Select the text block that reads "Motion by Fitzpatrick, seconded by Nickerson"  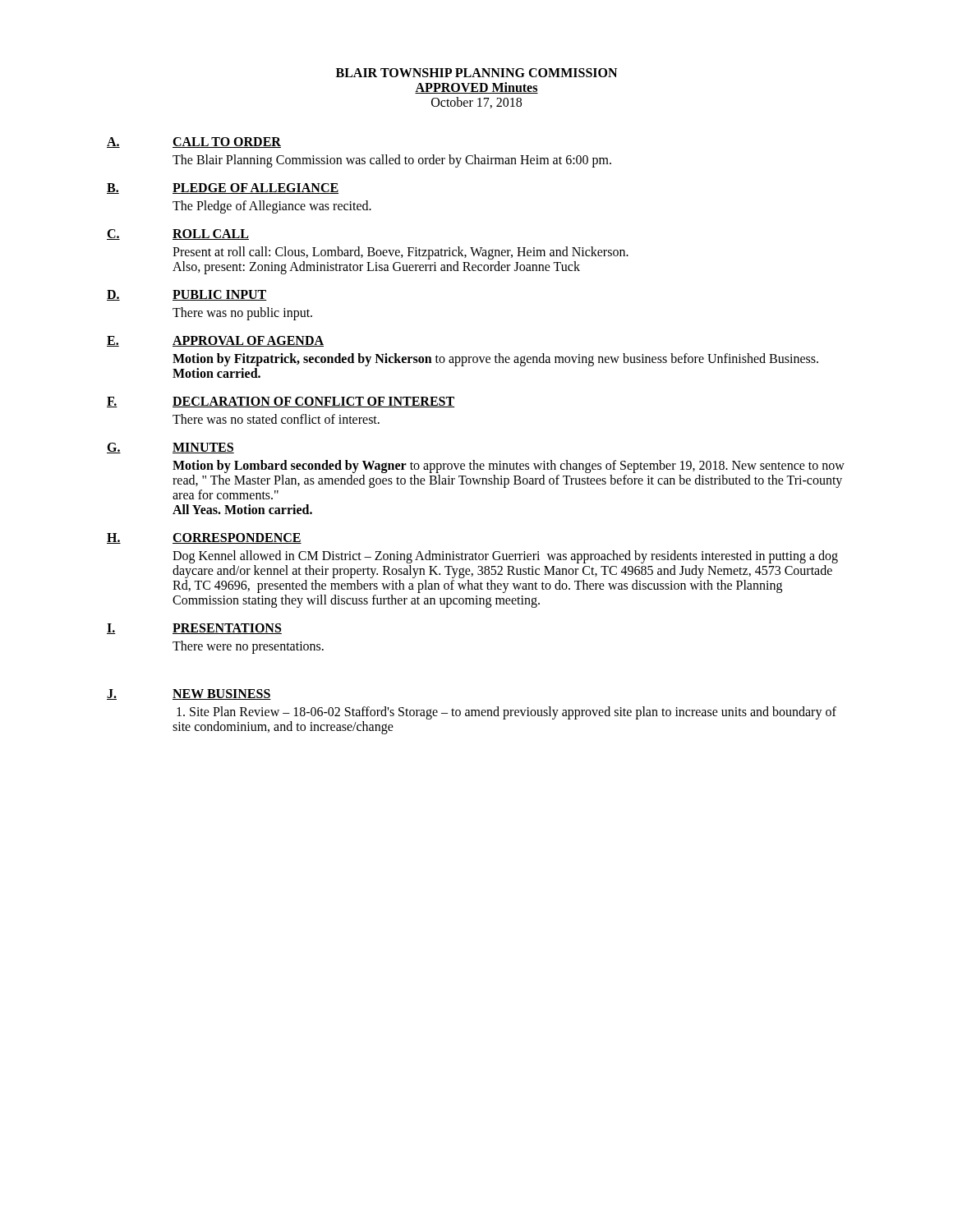pos(496,366)
